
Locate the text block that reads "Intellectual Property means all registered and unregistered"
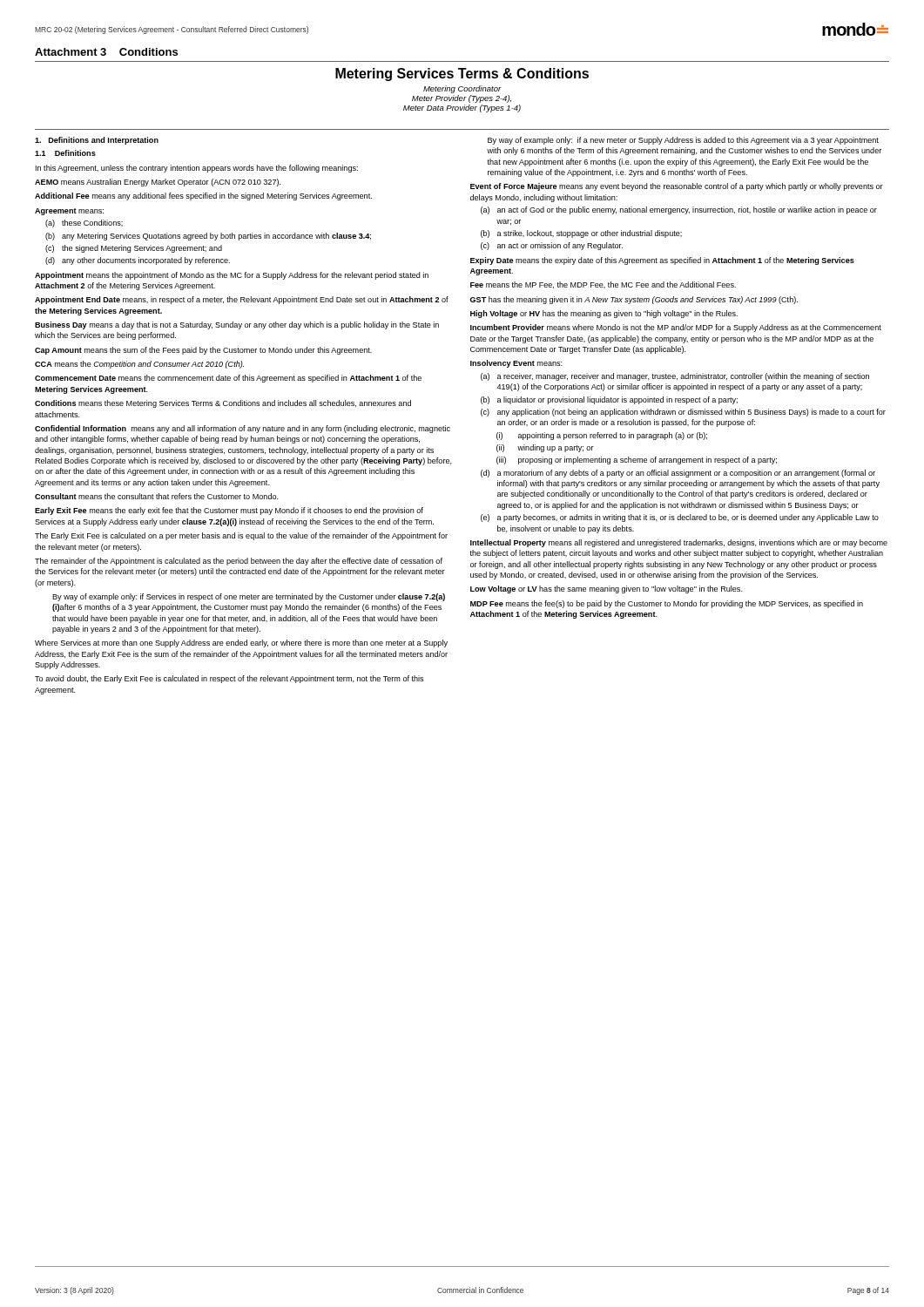(x=679, y=559)
